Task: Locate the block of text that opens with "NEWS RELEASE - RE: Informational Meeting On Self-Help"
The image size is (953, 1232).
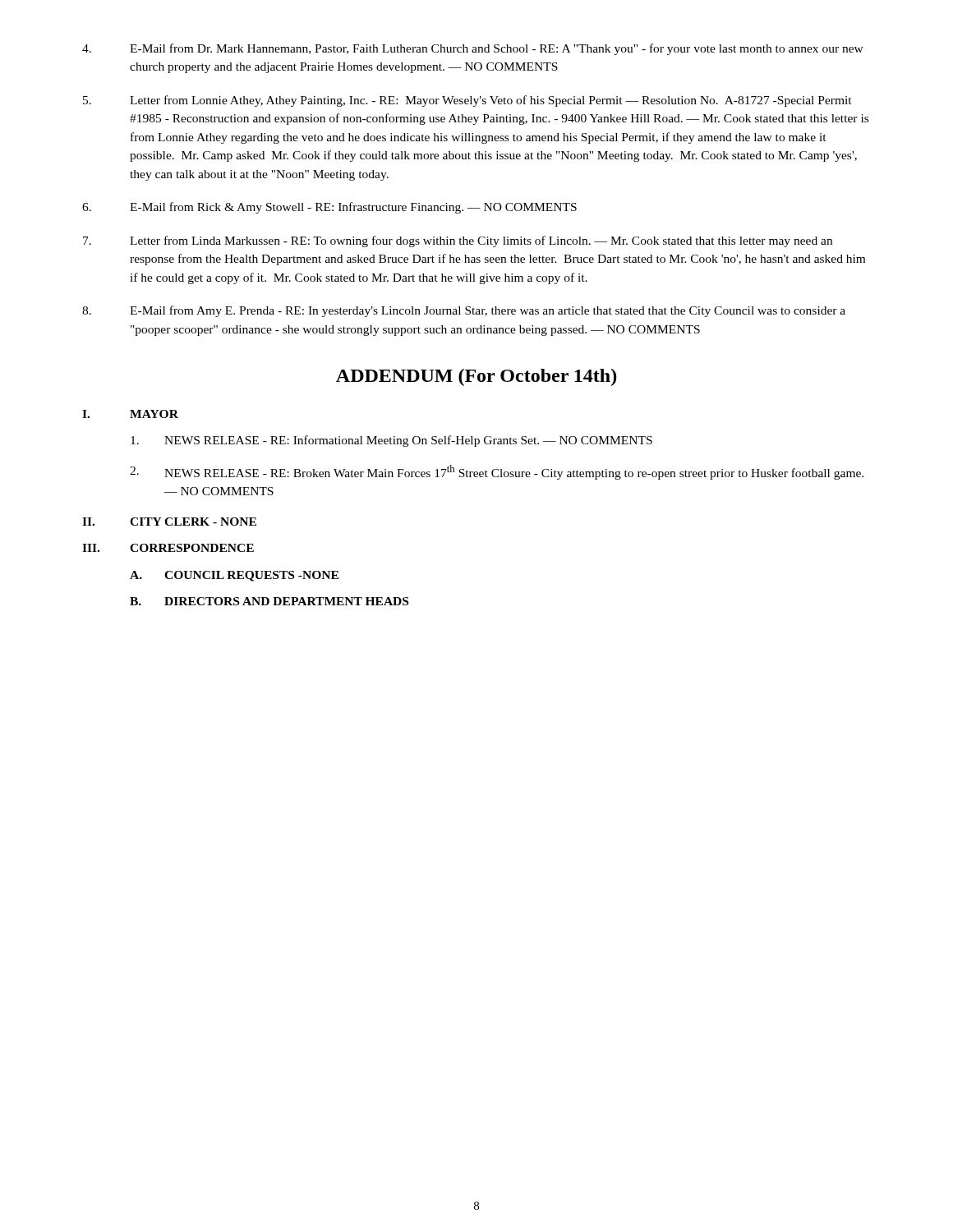Action: [x=500, y=441]
